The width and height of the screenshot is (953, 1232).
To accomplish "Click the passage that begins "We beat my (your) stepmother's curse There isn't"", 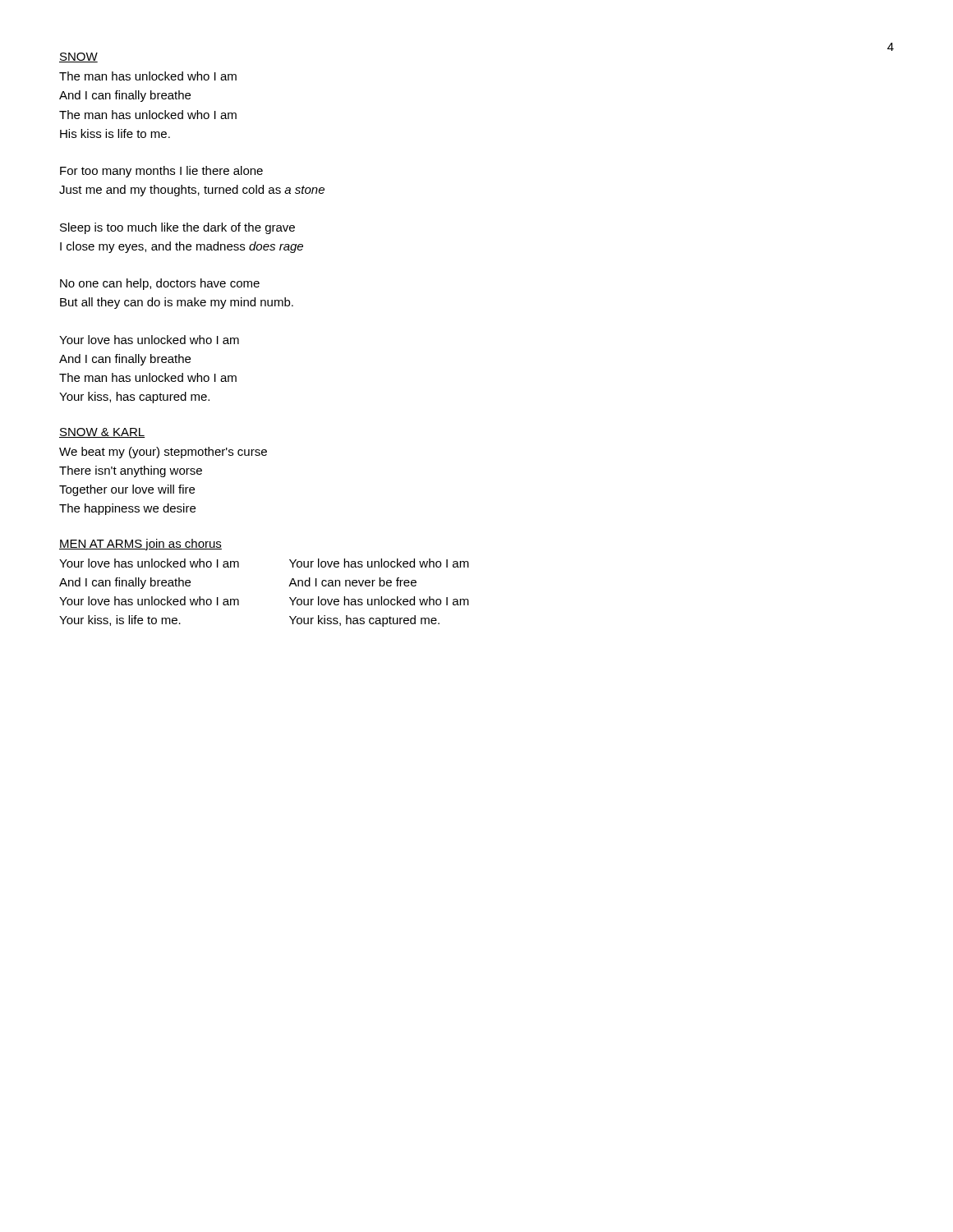I will pyautogui.click(x=163, y=480).
